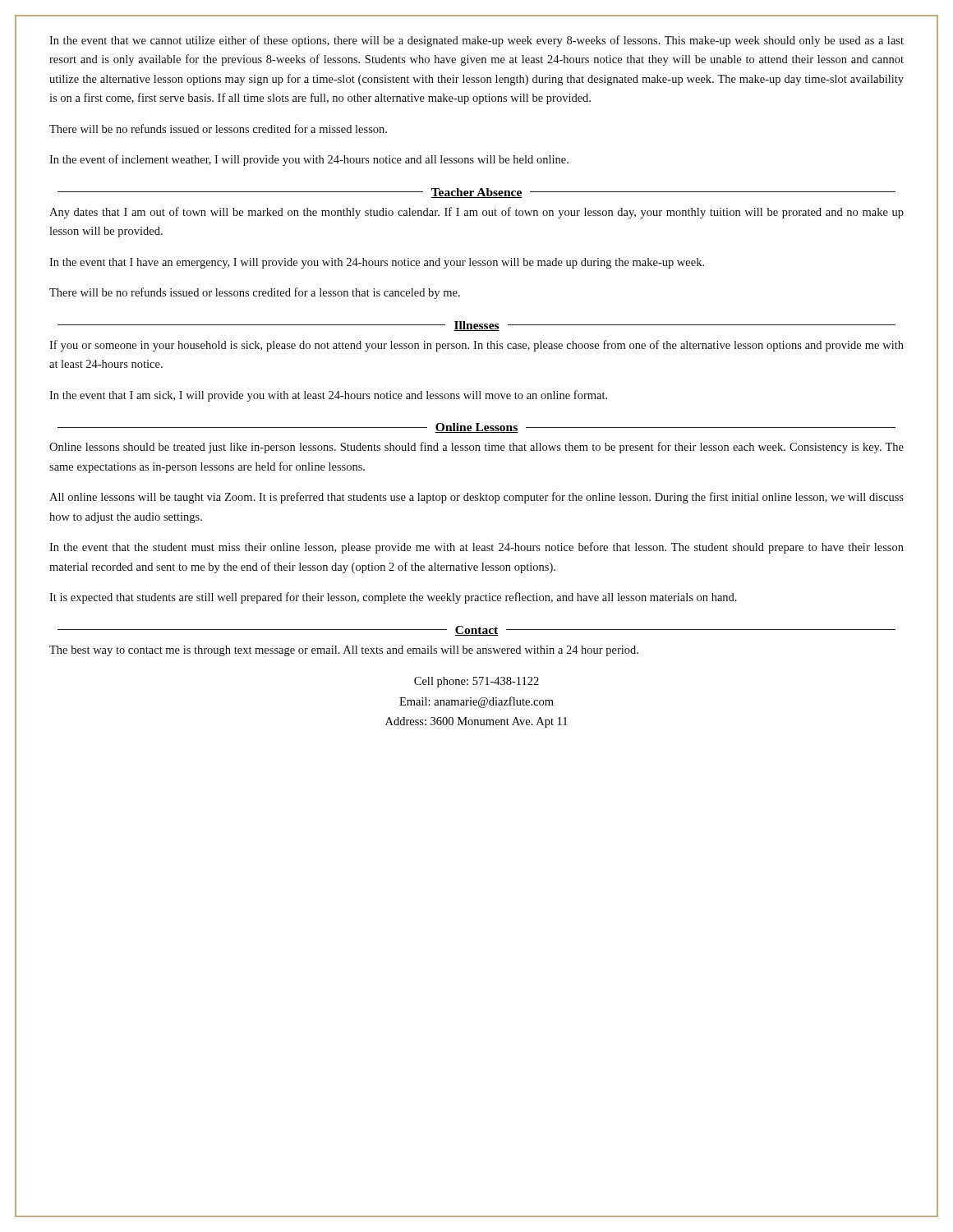Find the text block that says "Any dates that"
This screenshot has height=1232, width=953.
(x=476, y=221)
